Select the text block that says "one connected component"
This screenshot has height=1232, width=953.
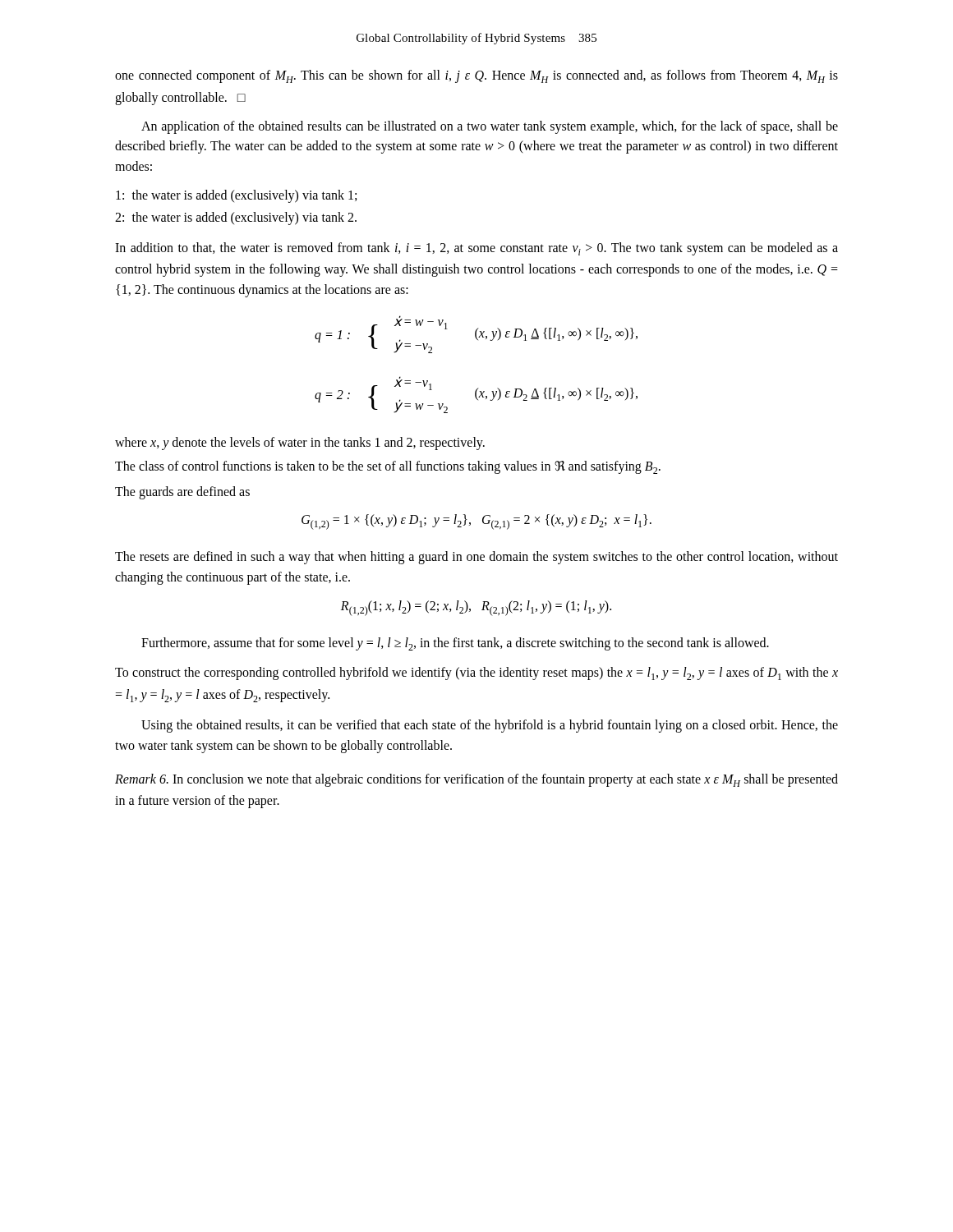click(x=476, y=86)
